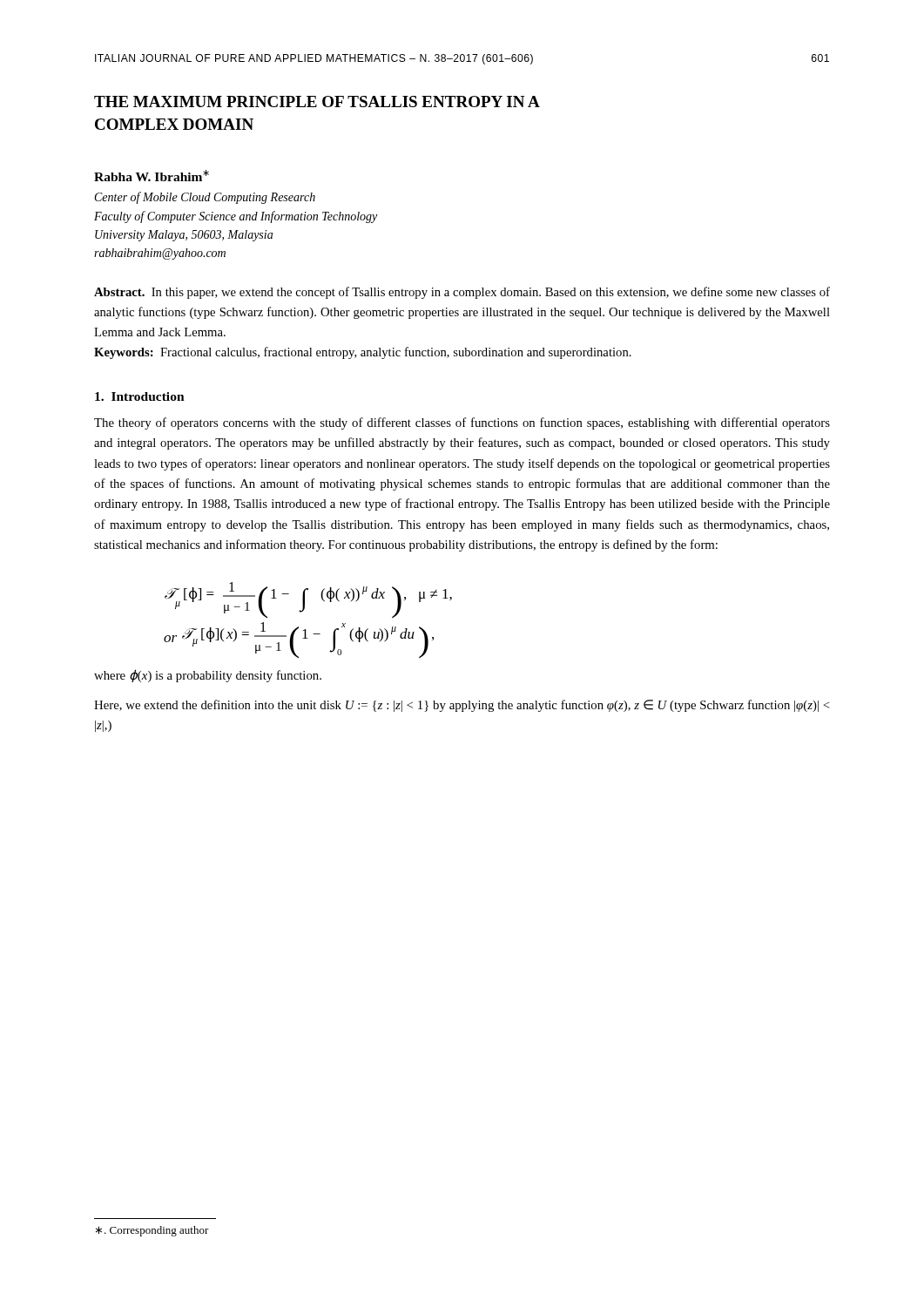The height and width of the screenshot is (1307, 924).
Task: Find the region starting "The theory of operators"
Action: tap(462, 484)
